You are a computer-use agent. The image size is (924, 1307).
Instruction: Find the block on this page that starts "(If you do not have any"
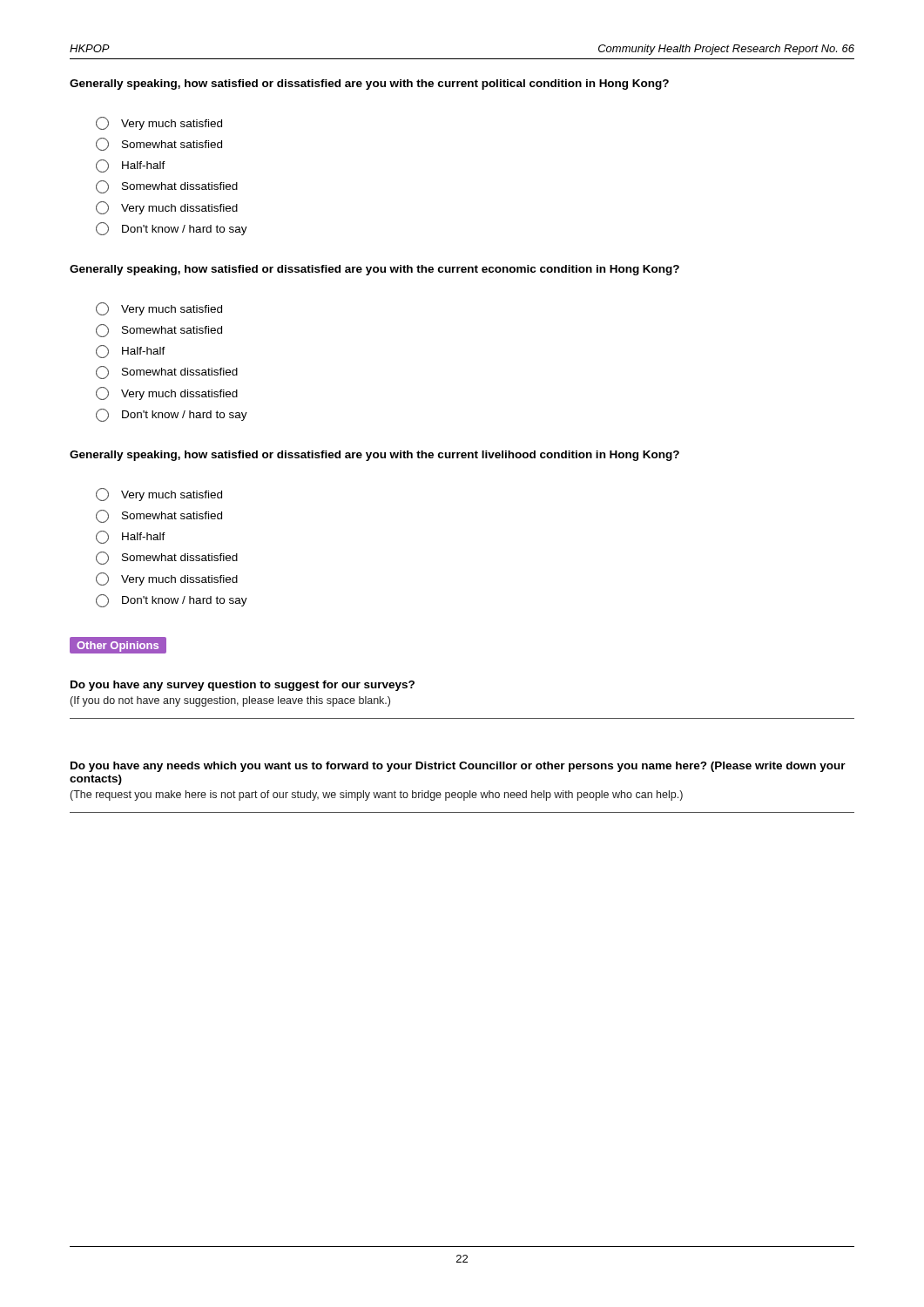[x=230, y=701]
